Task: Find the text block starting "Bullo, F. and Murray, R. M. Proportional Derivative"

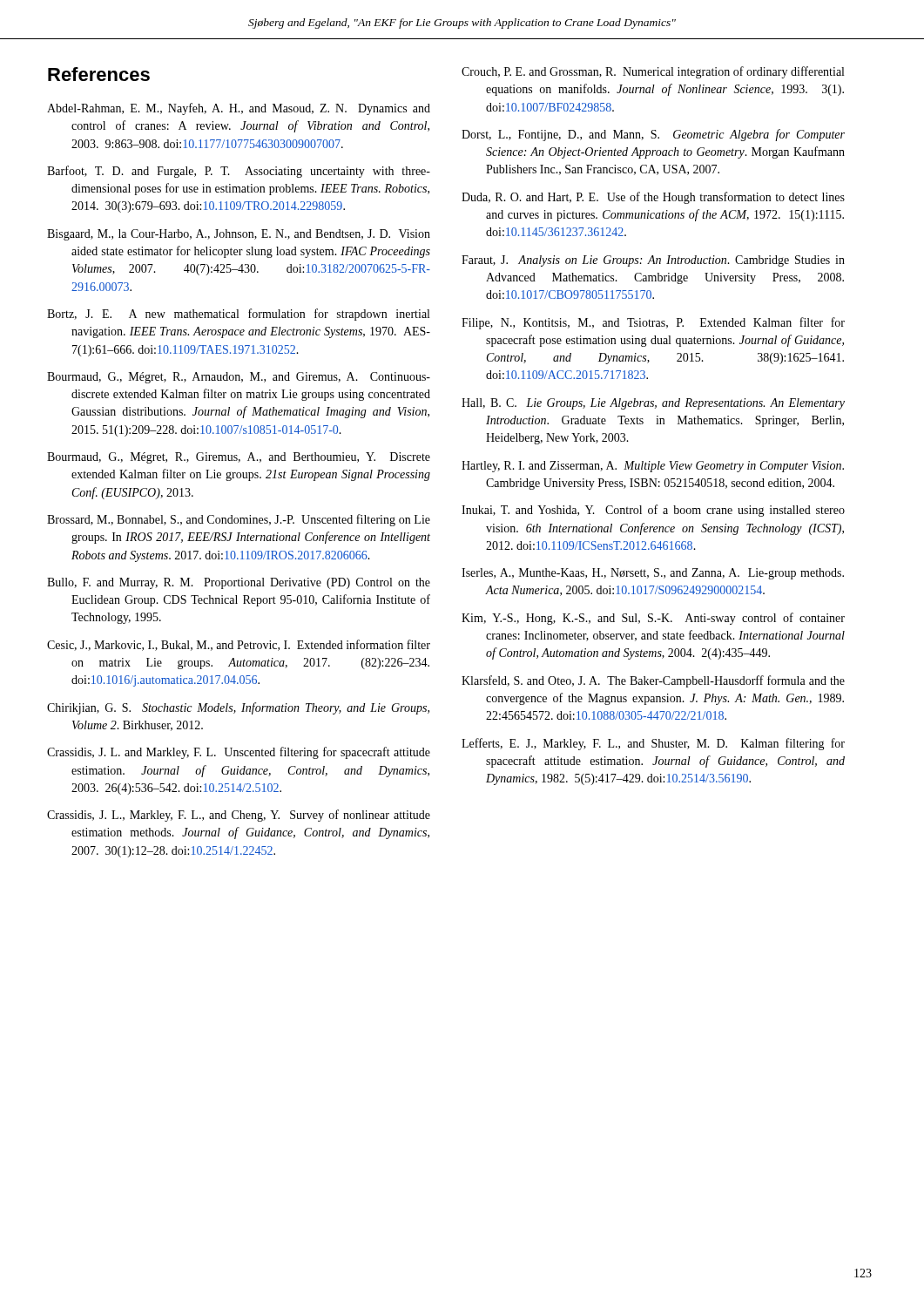Action: tap(239, 601)
